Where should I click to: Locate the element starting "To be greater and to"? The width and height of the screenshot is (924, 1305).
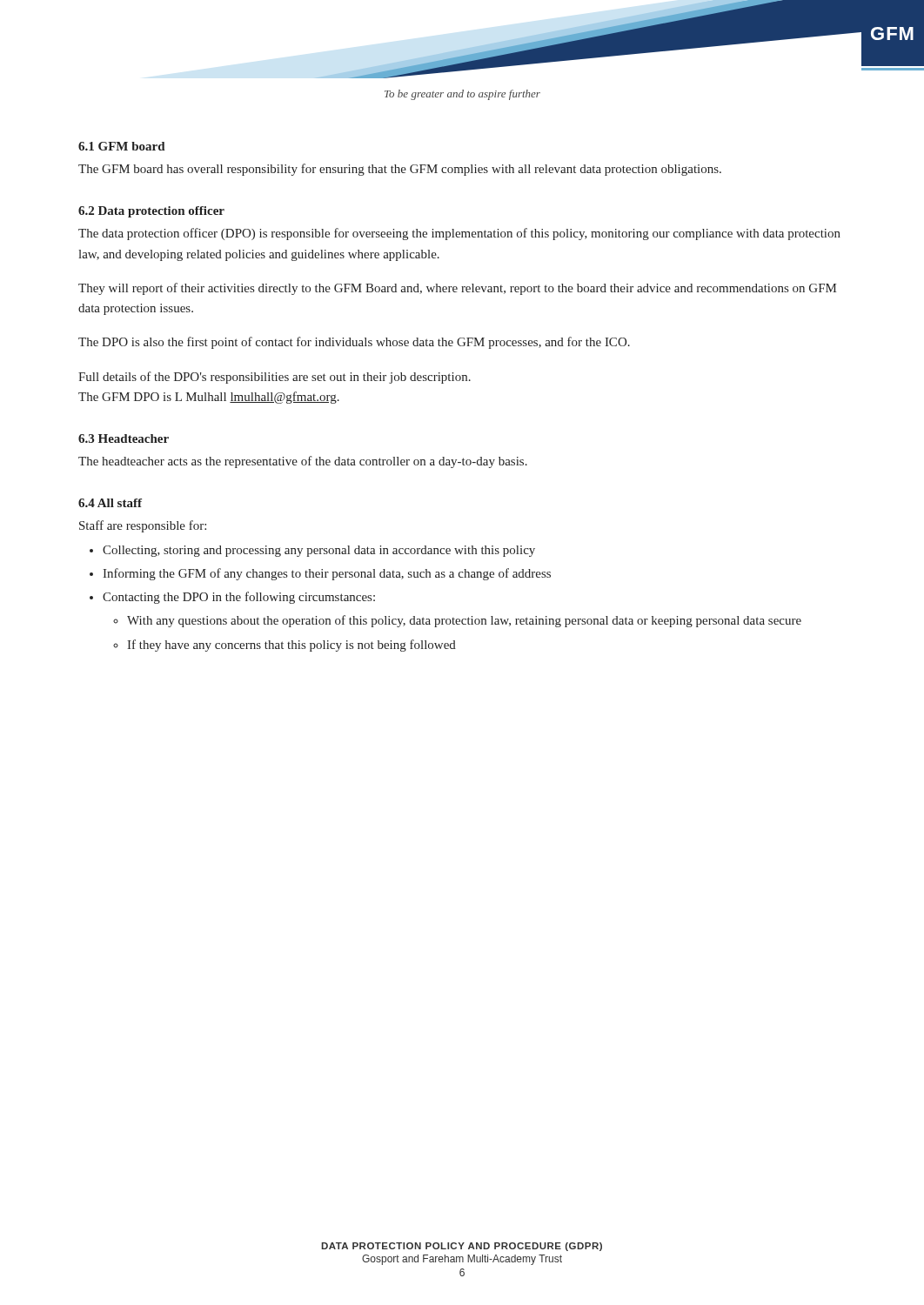(x=462, y=94)
